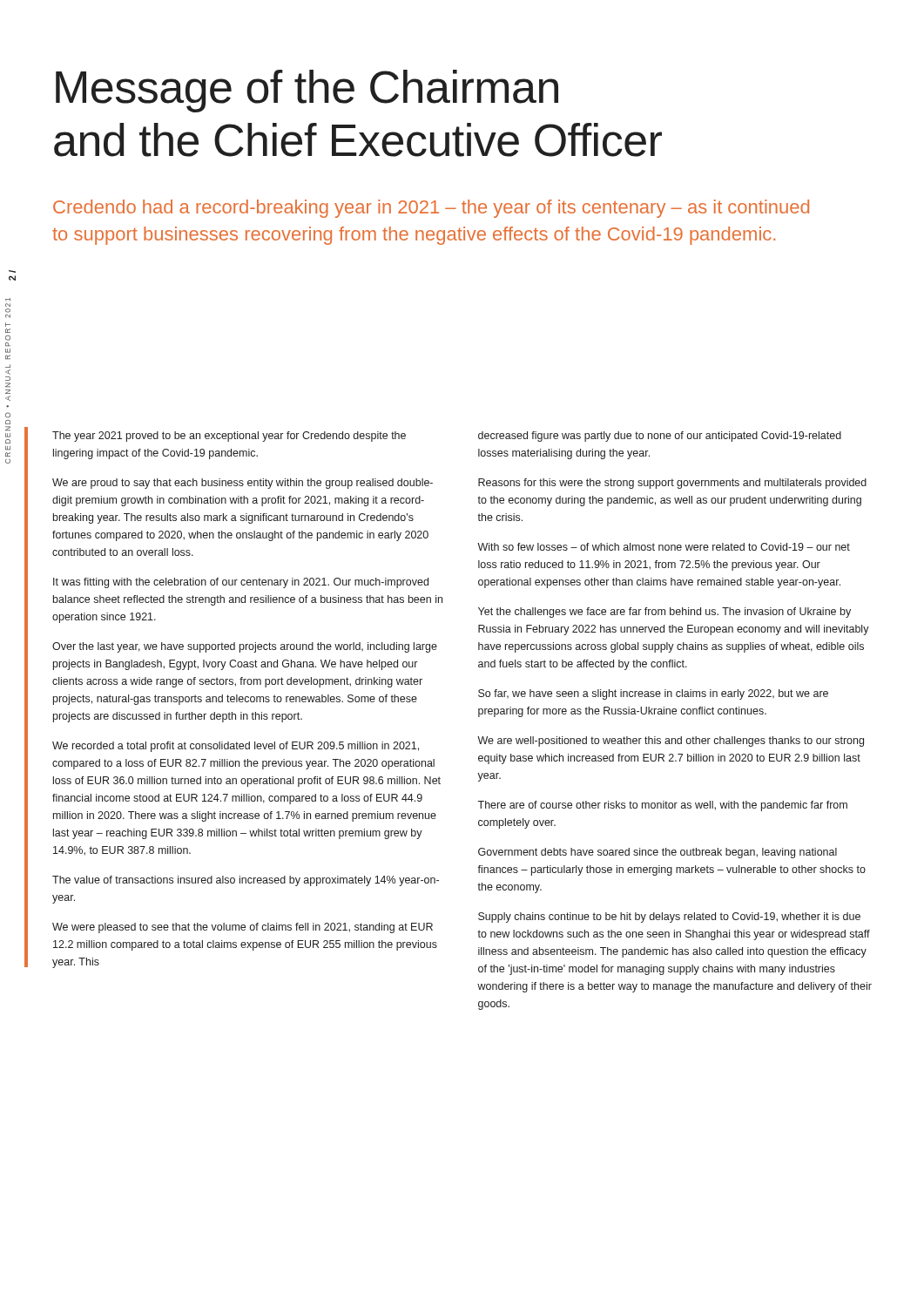Locate the text block containing "With so few losses –"
Viewport: 924px width, 1307px height.
tap(675, 565)
